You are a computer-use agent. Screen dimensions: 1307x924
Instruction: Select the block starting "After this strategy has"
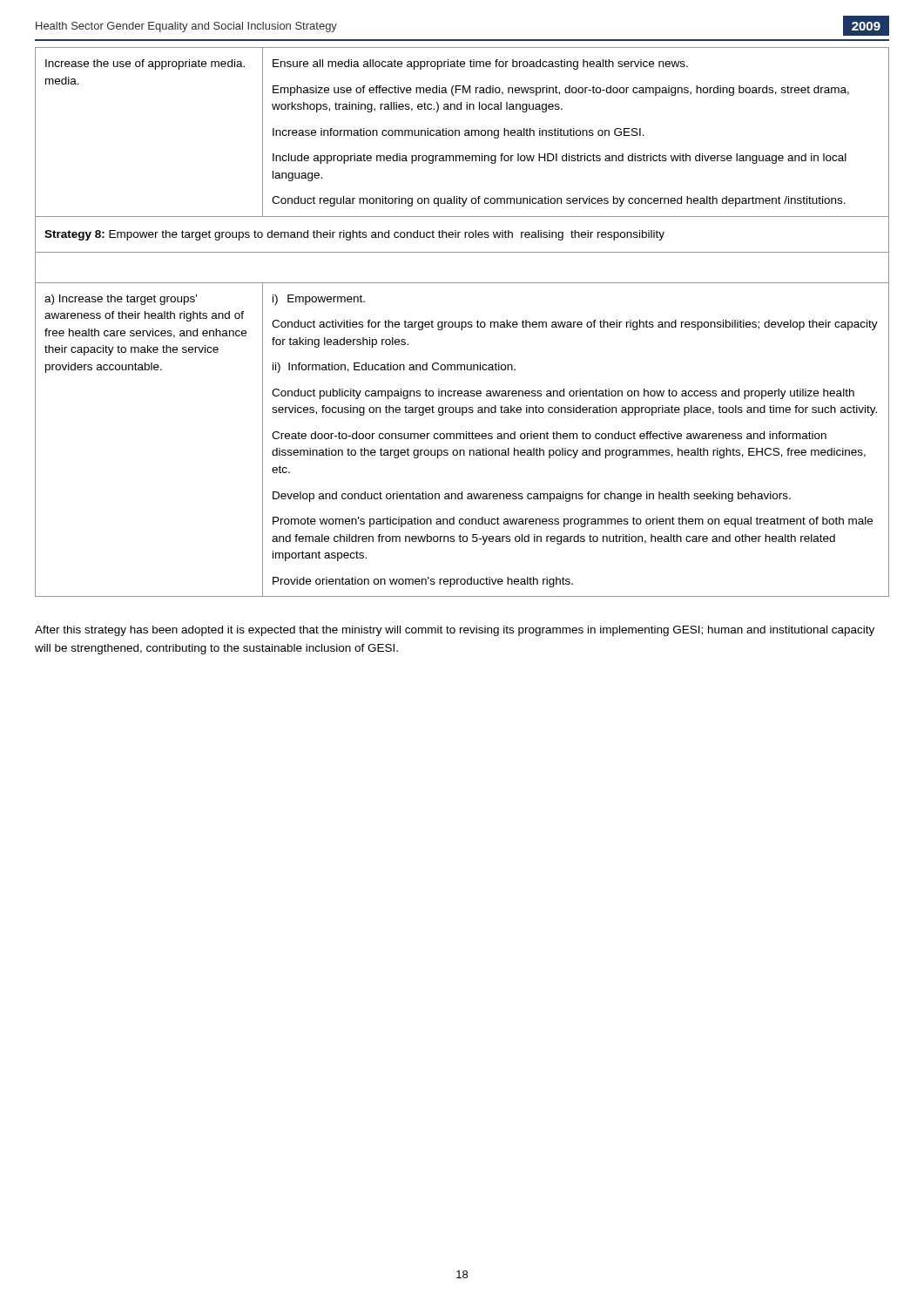tap(455, 639)
